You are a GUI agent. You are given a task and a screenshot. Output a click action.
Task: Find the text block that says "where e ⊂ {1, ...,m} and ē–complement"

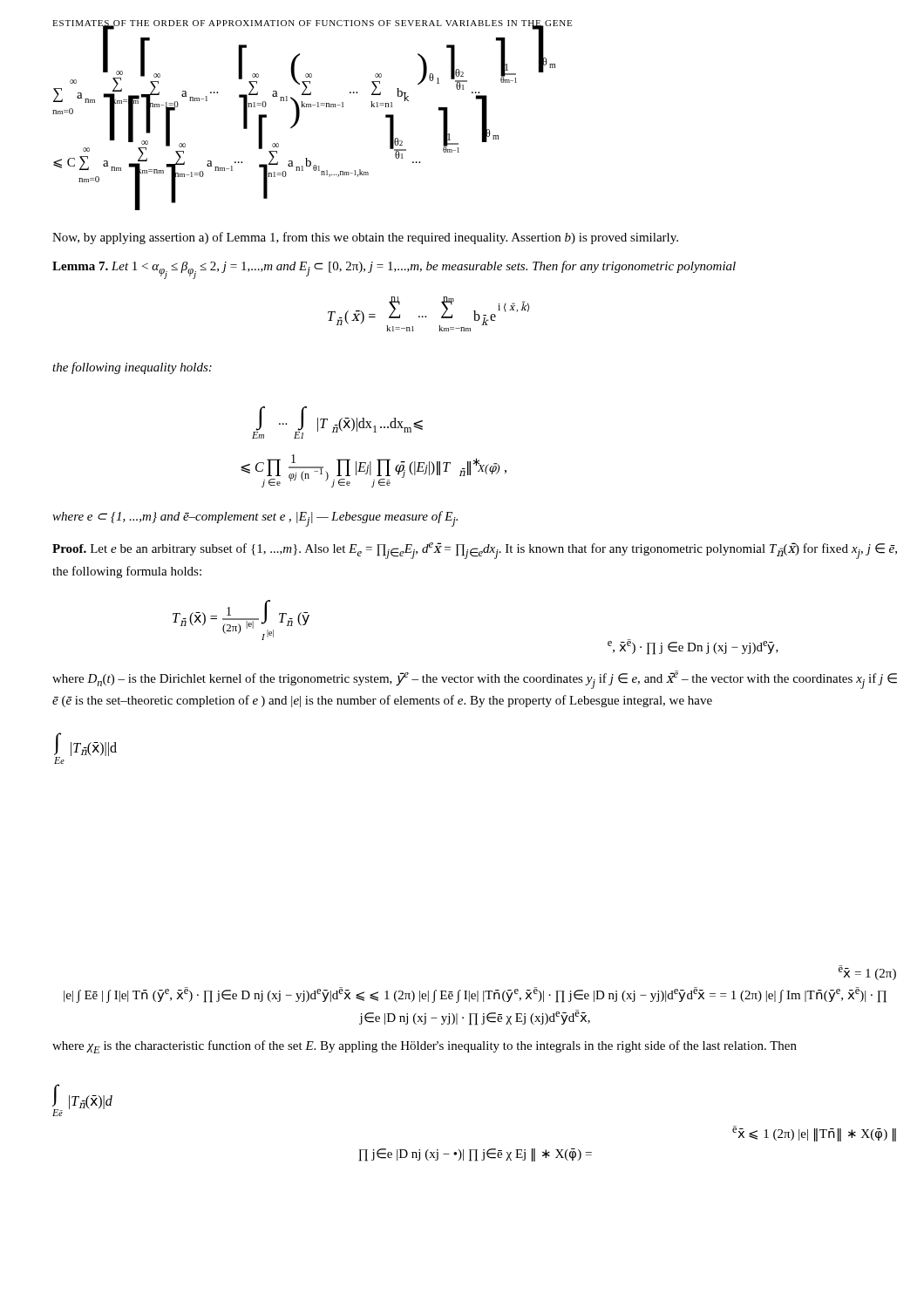click(256, 518)
